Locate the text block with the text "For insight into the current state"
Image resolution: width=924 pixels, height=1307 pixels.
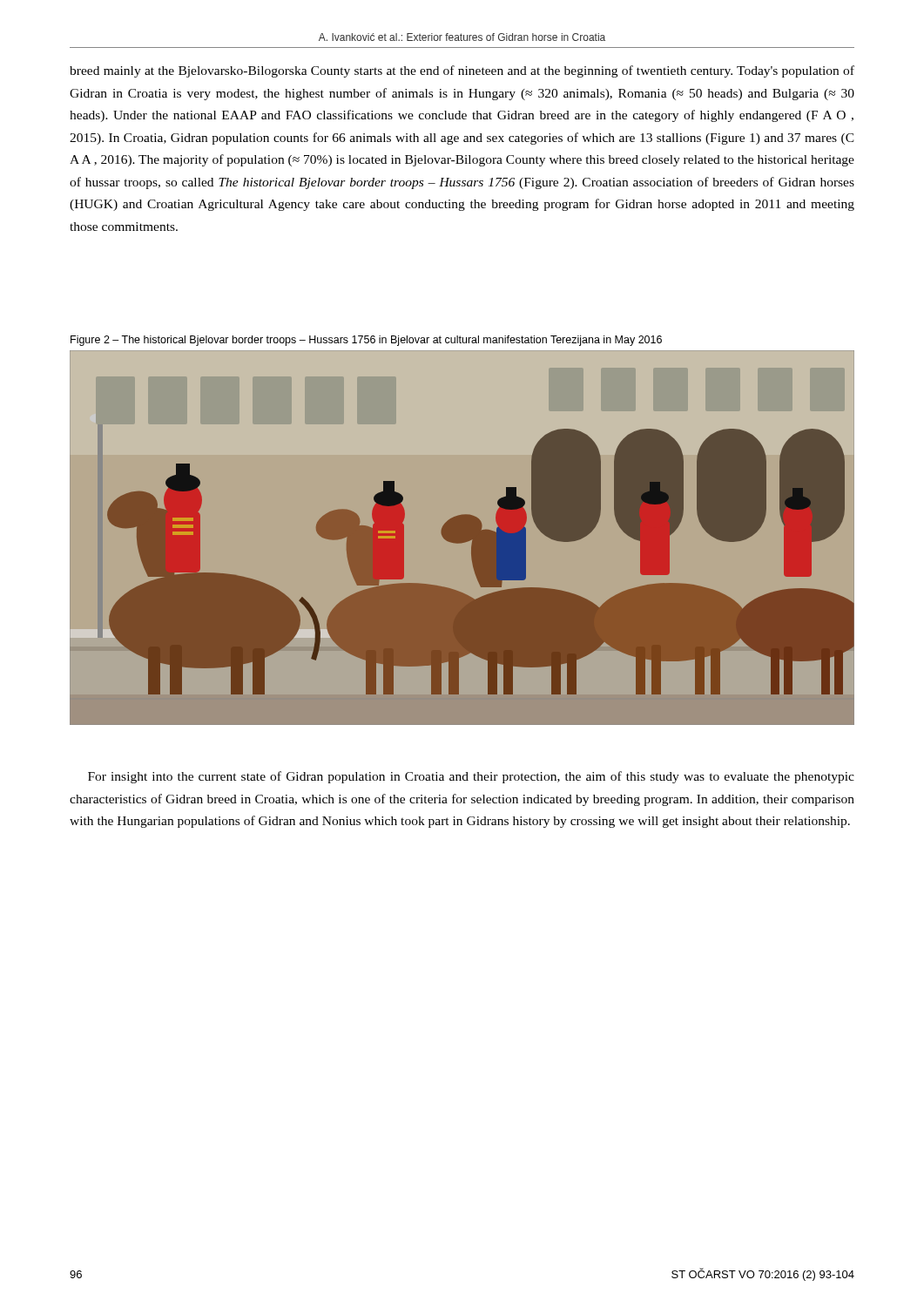pyautogui.click(x=462, y=798)
